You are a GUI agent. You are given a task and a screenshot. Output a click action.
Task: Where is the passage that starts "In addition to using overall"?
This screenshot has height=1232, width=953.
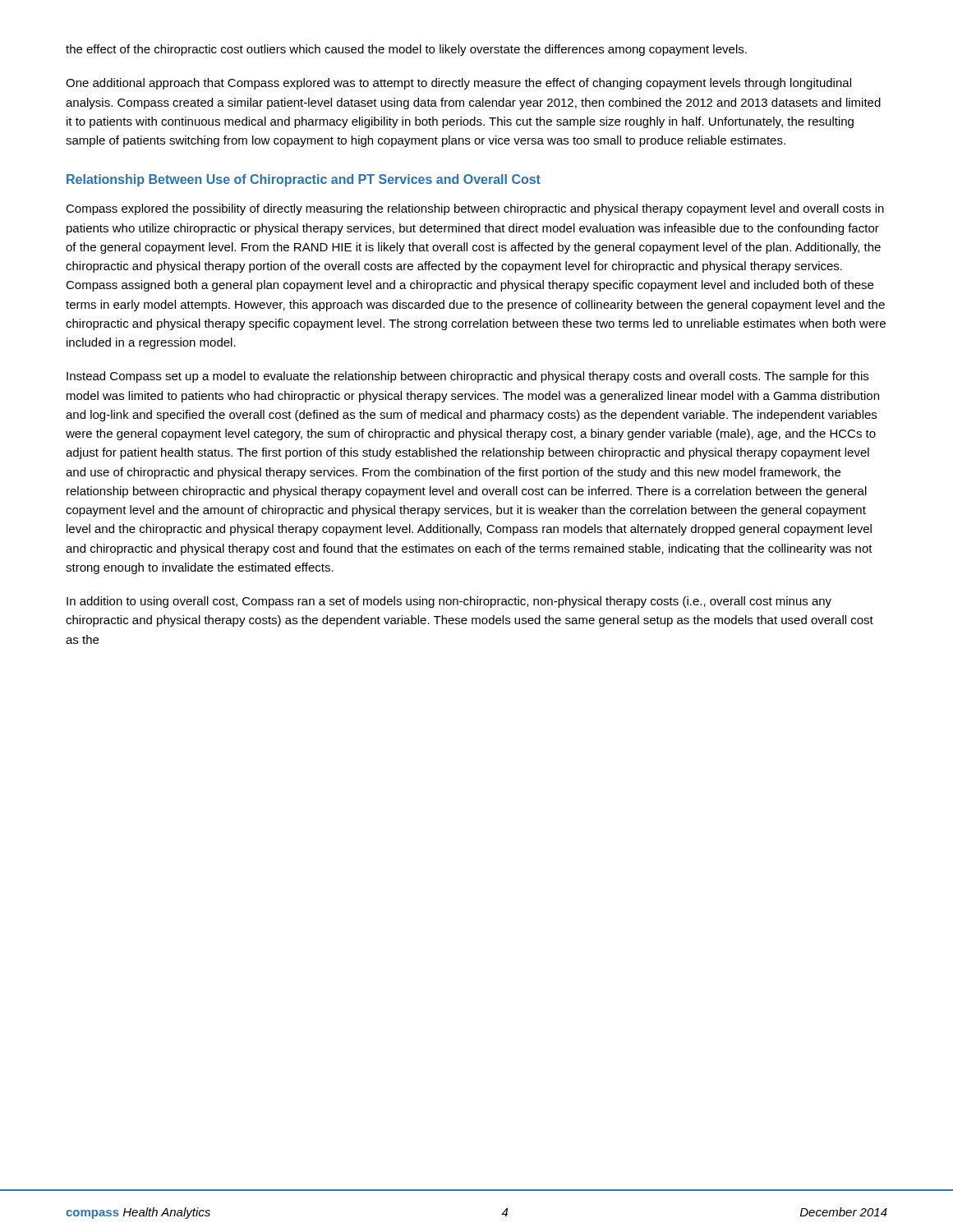(x=469, y=620)
